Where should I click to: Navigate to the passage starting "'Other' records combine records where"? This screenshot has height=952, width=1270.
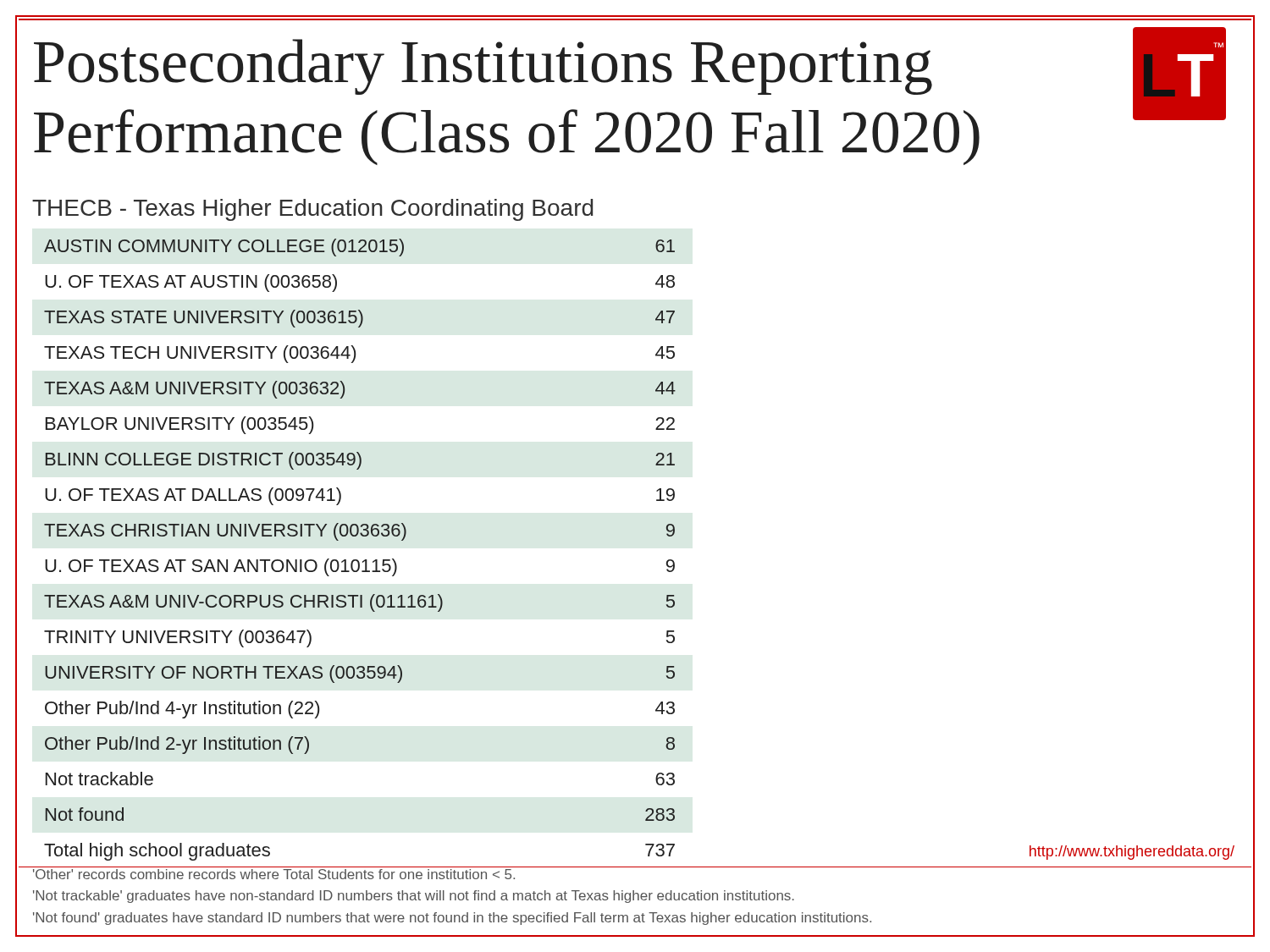[x=635, y=896]
